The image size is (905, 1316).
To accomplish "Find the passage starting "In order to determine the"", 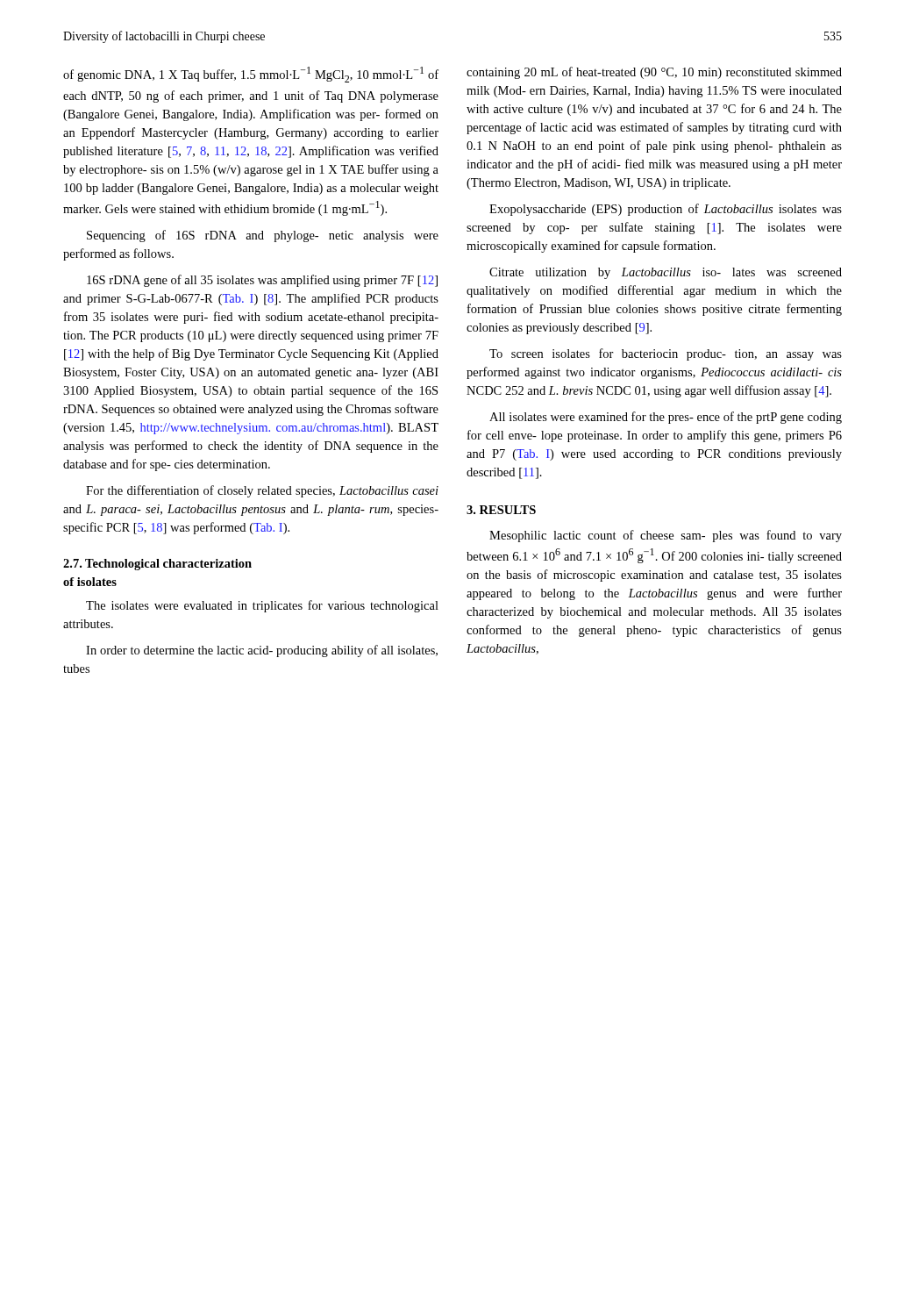I will 251,660.
